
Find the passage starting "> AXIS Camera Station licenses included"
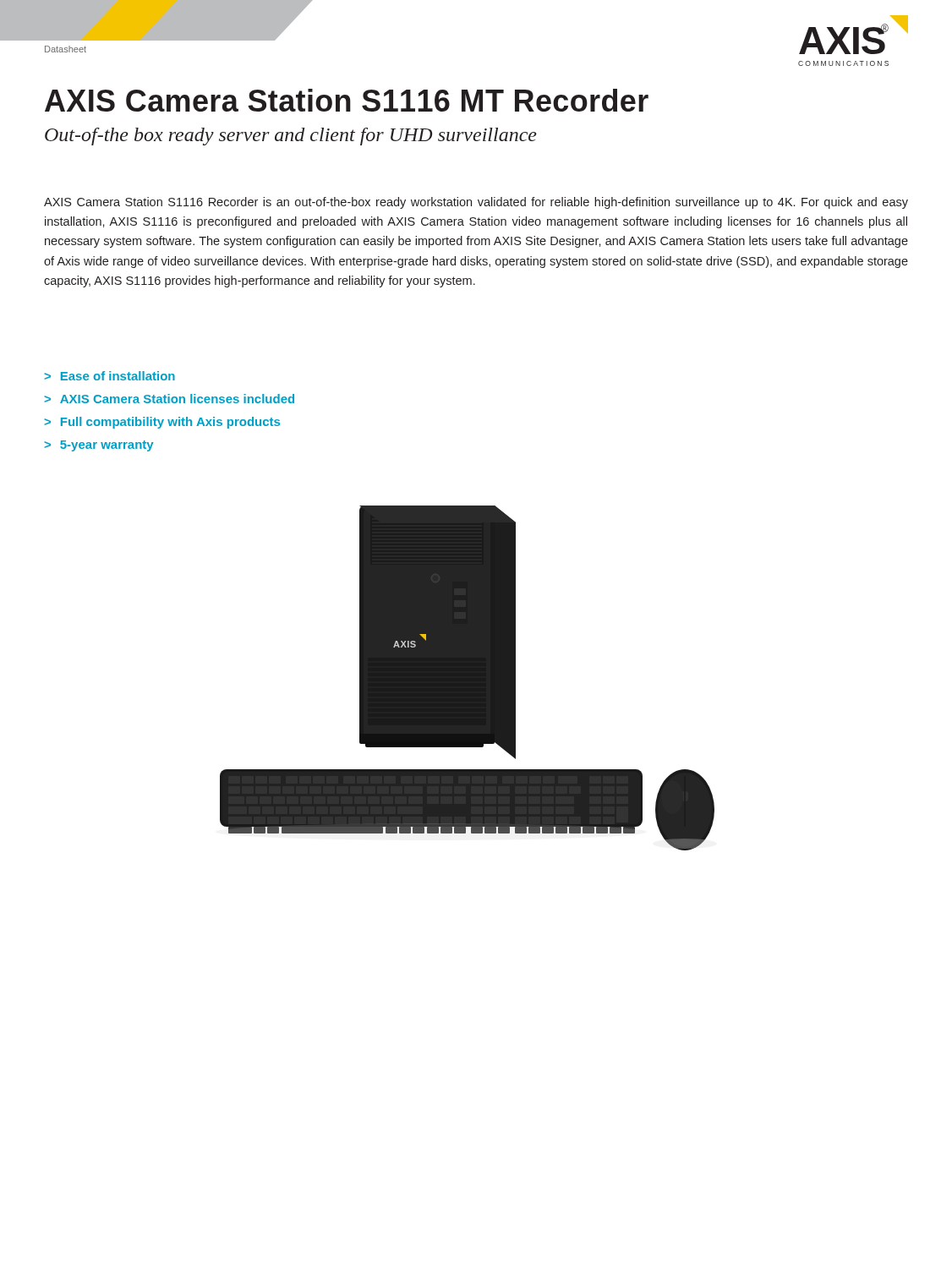[x=170, y=399]
